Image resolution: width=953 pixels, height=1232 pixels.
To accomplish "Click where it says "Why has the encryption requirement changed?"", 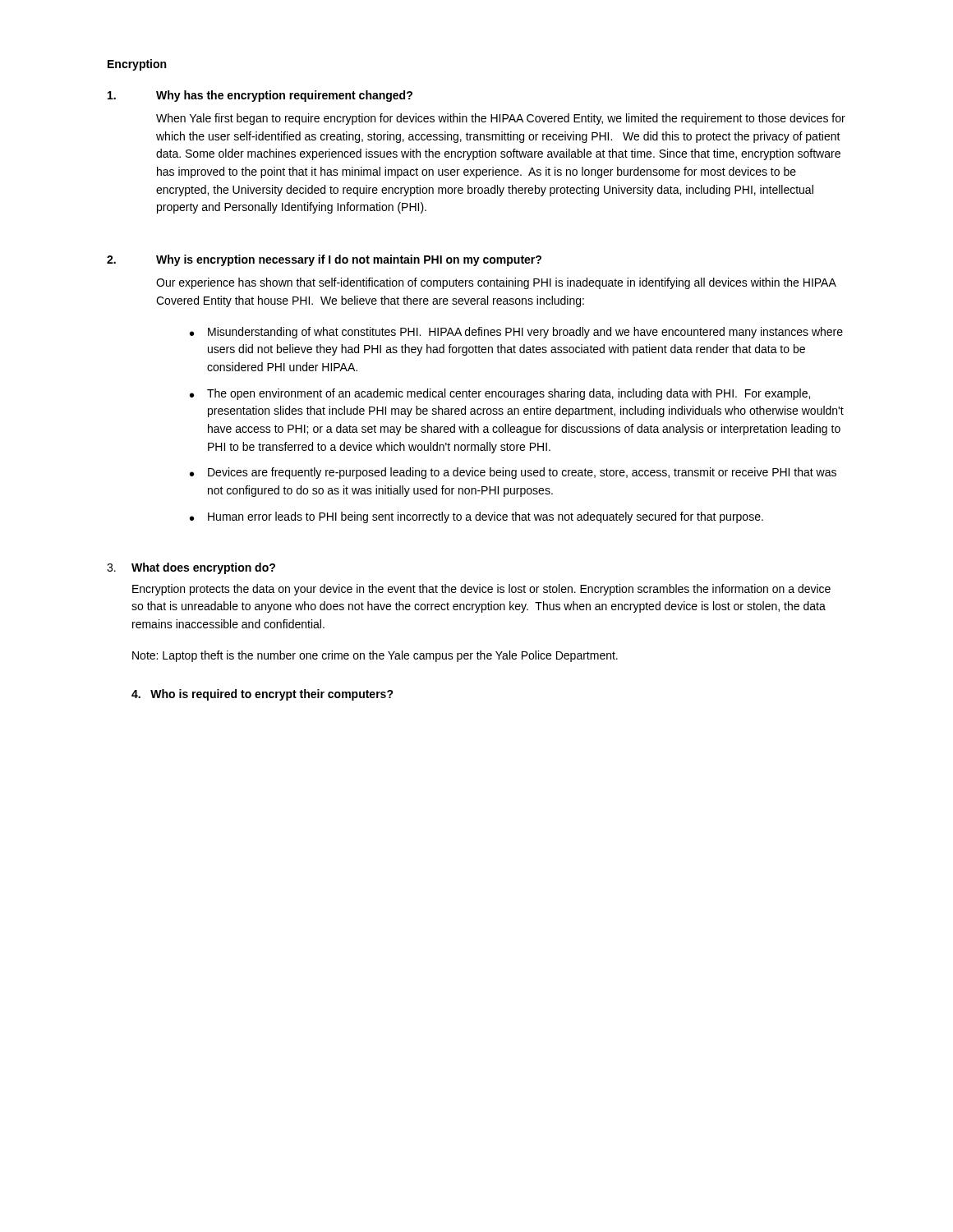I will tap(285, 95).
